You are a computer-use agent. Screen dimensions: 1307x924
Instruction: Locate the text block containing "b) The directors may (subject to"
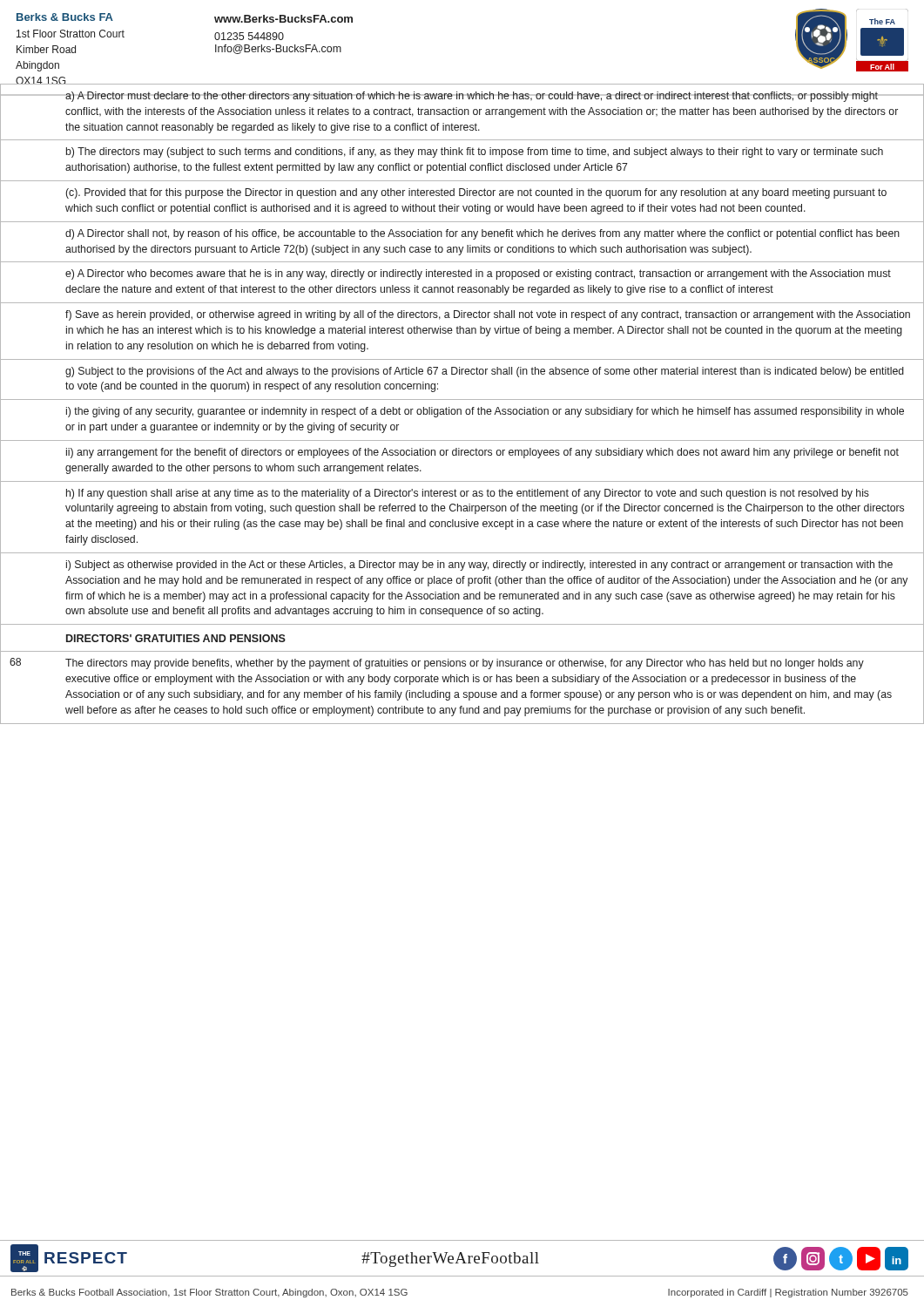click(474, 160)
